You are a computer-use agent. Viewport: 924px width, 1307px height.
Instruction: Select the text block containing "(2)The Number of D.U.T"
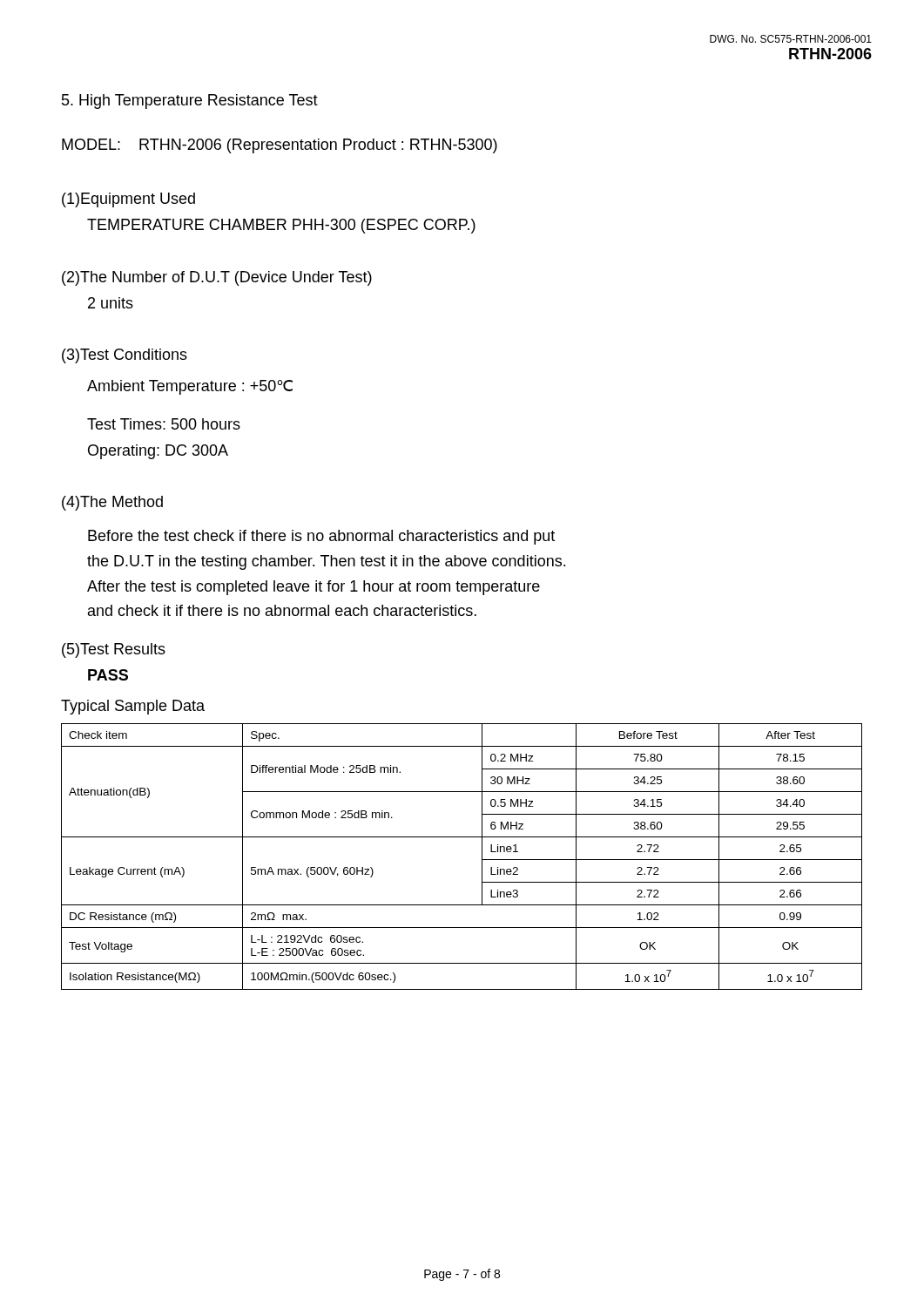(x=217, y=277)
